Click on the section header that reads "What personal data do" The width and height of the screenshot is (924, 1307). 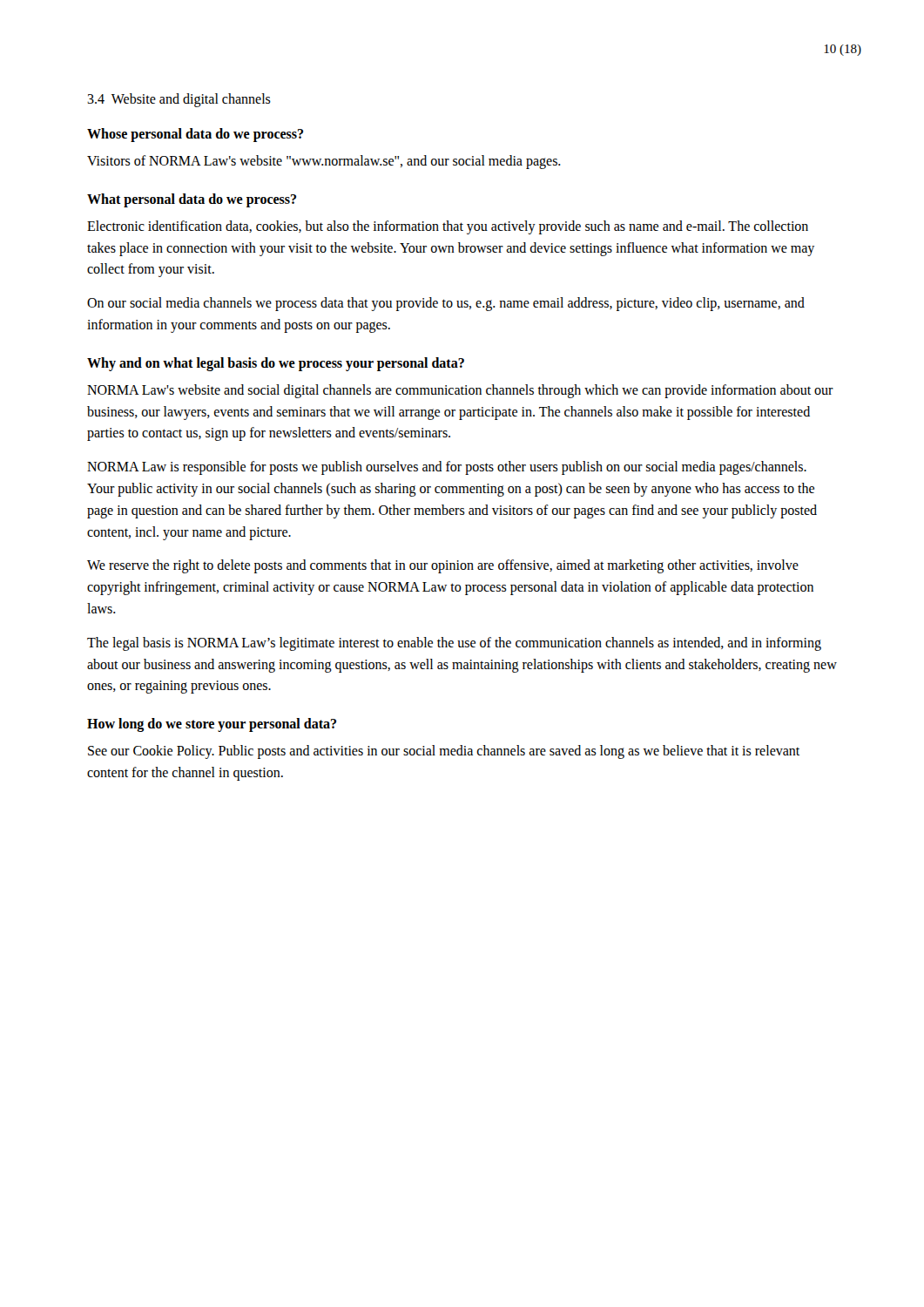click(x=192, y=199)
